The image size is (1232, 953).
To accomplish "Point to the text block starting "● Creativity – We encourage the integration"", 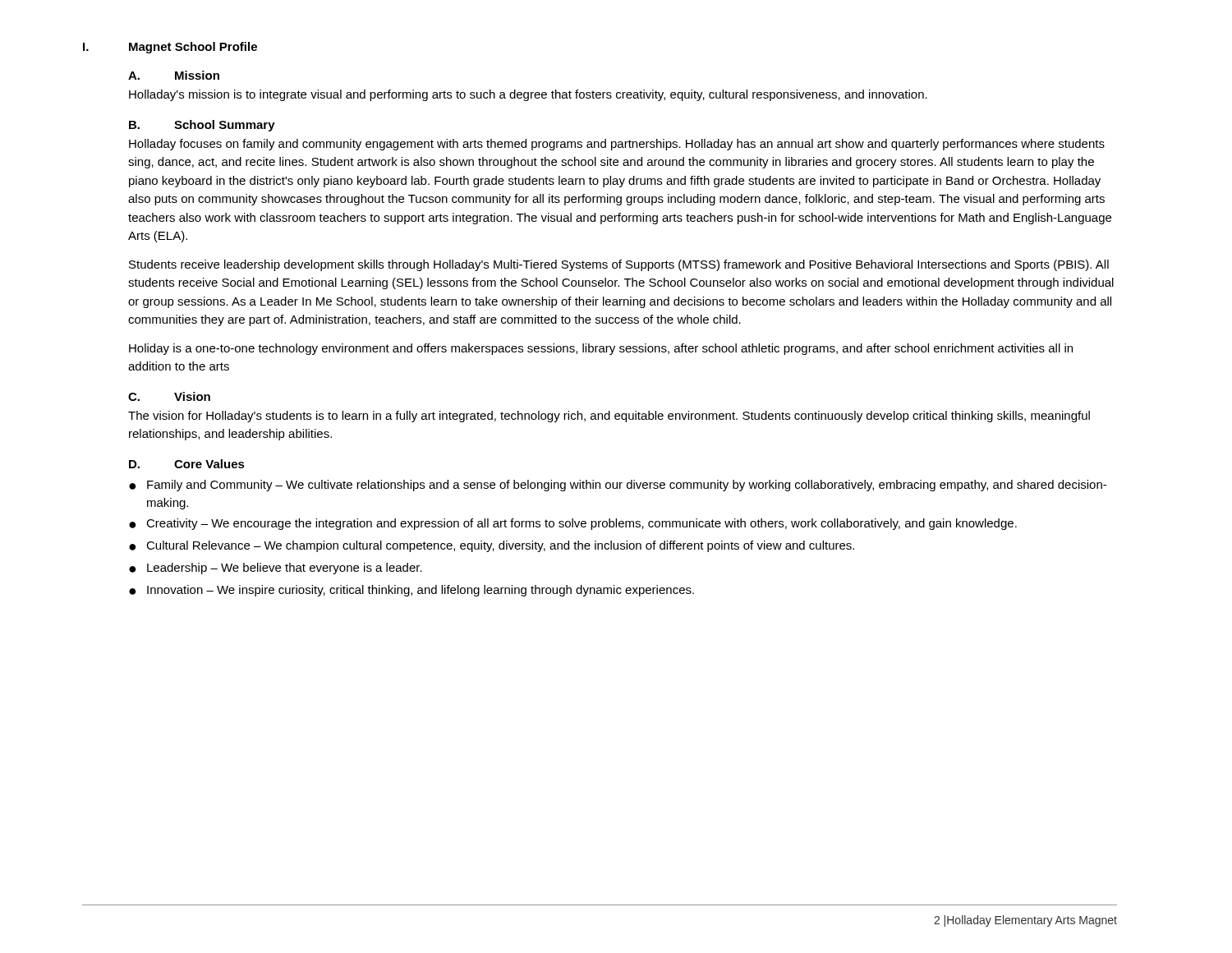I will [x=623, y=524].
